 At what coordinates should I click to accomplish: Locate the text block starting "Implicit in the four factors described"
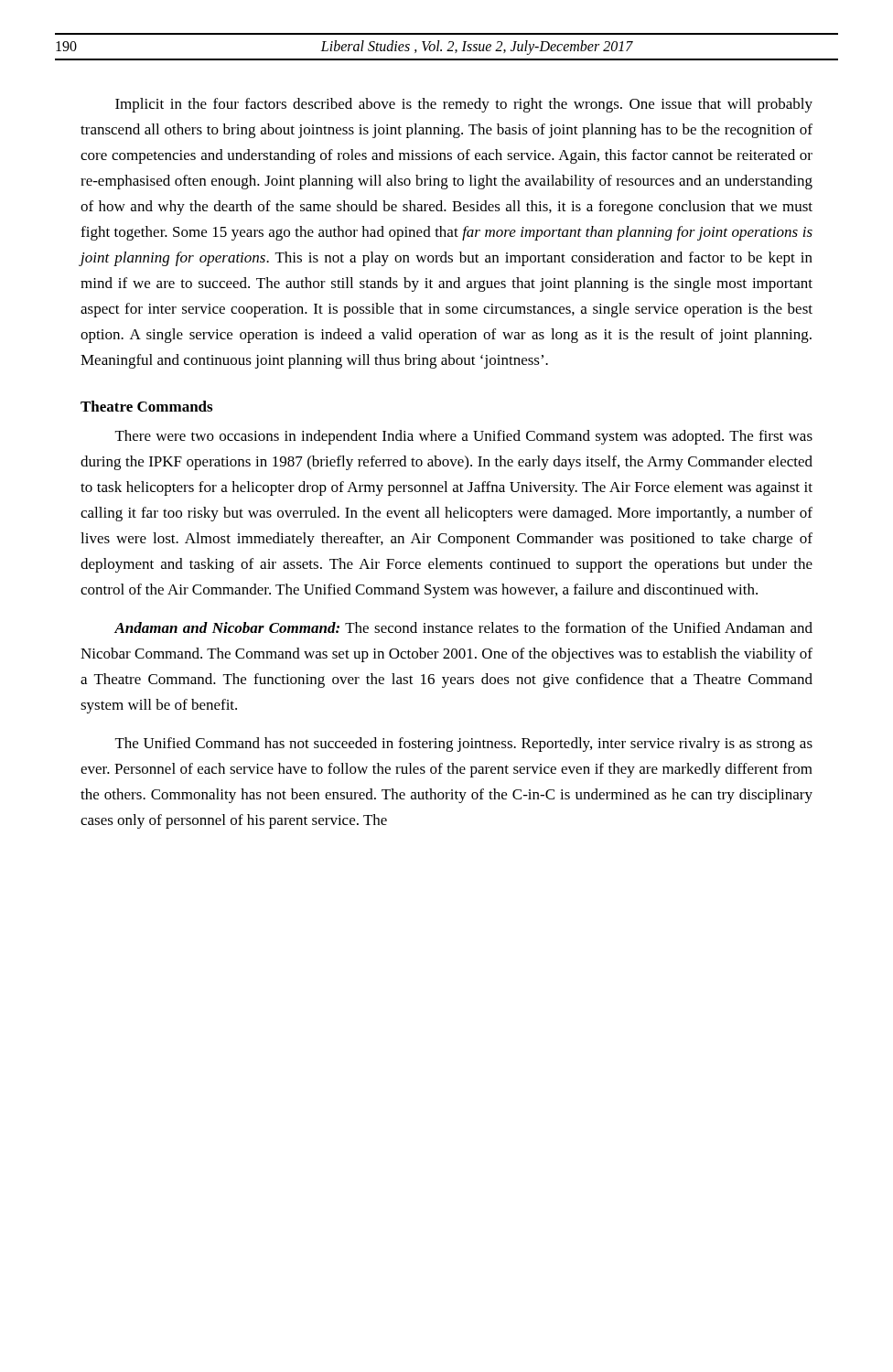446,233
